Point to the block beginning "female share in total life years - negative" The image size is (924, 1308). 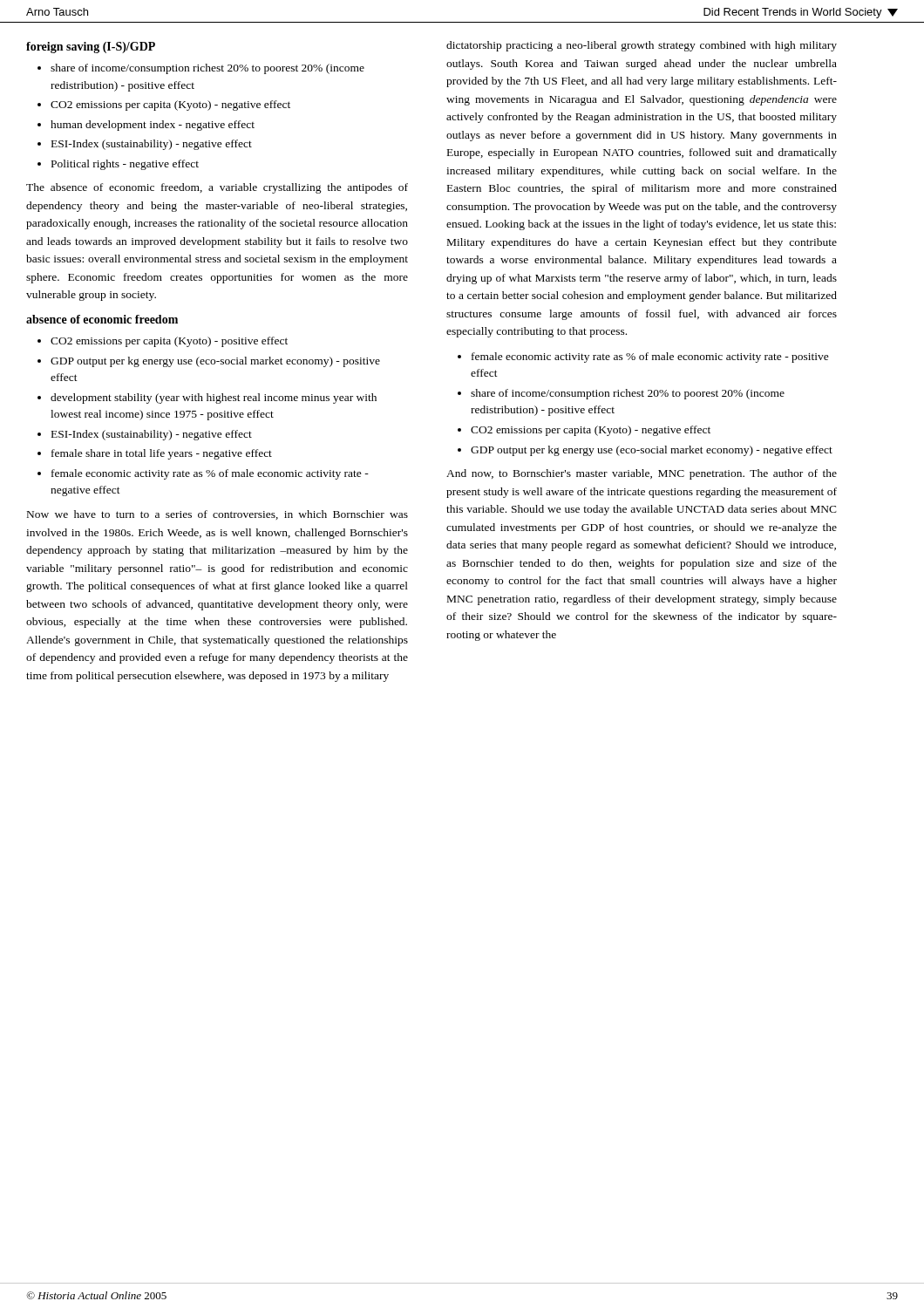(161, 453)
